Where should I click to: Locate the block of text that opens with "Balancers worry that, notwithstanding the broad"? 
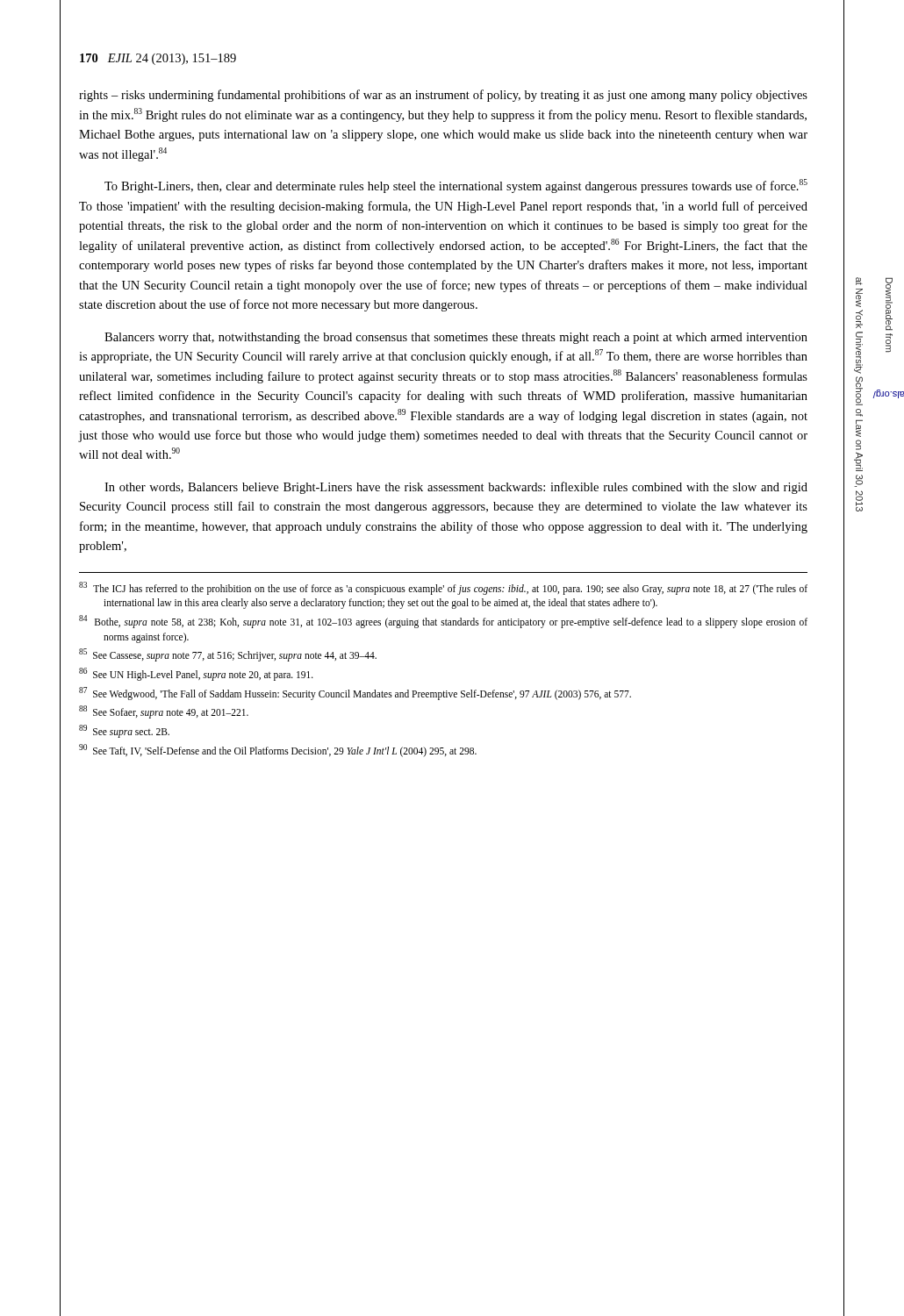pyautogui.click(x=443, y=396)
